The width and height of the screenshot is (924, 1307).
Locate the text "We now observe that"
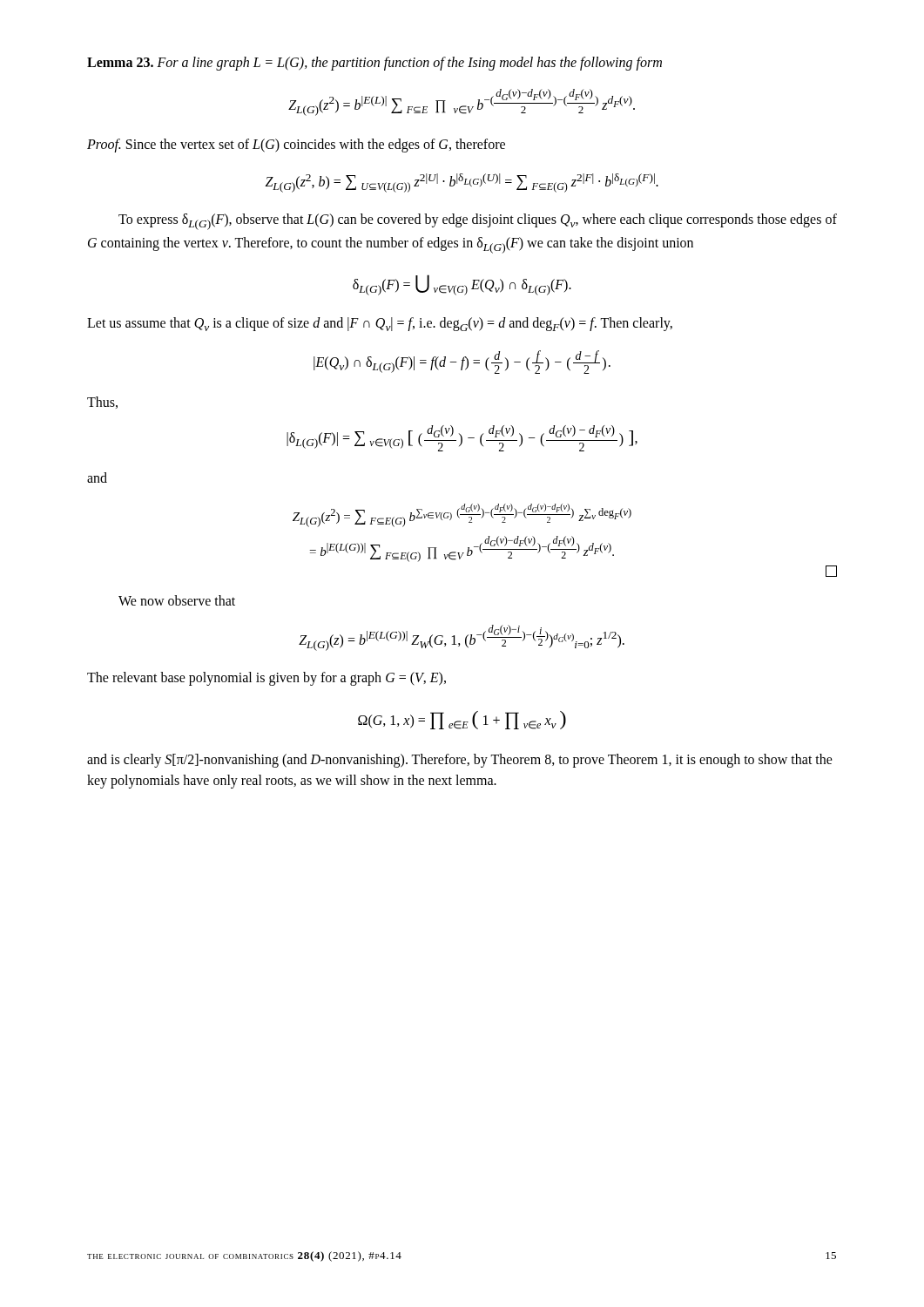click(177, 601)
